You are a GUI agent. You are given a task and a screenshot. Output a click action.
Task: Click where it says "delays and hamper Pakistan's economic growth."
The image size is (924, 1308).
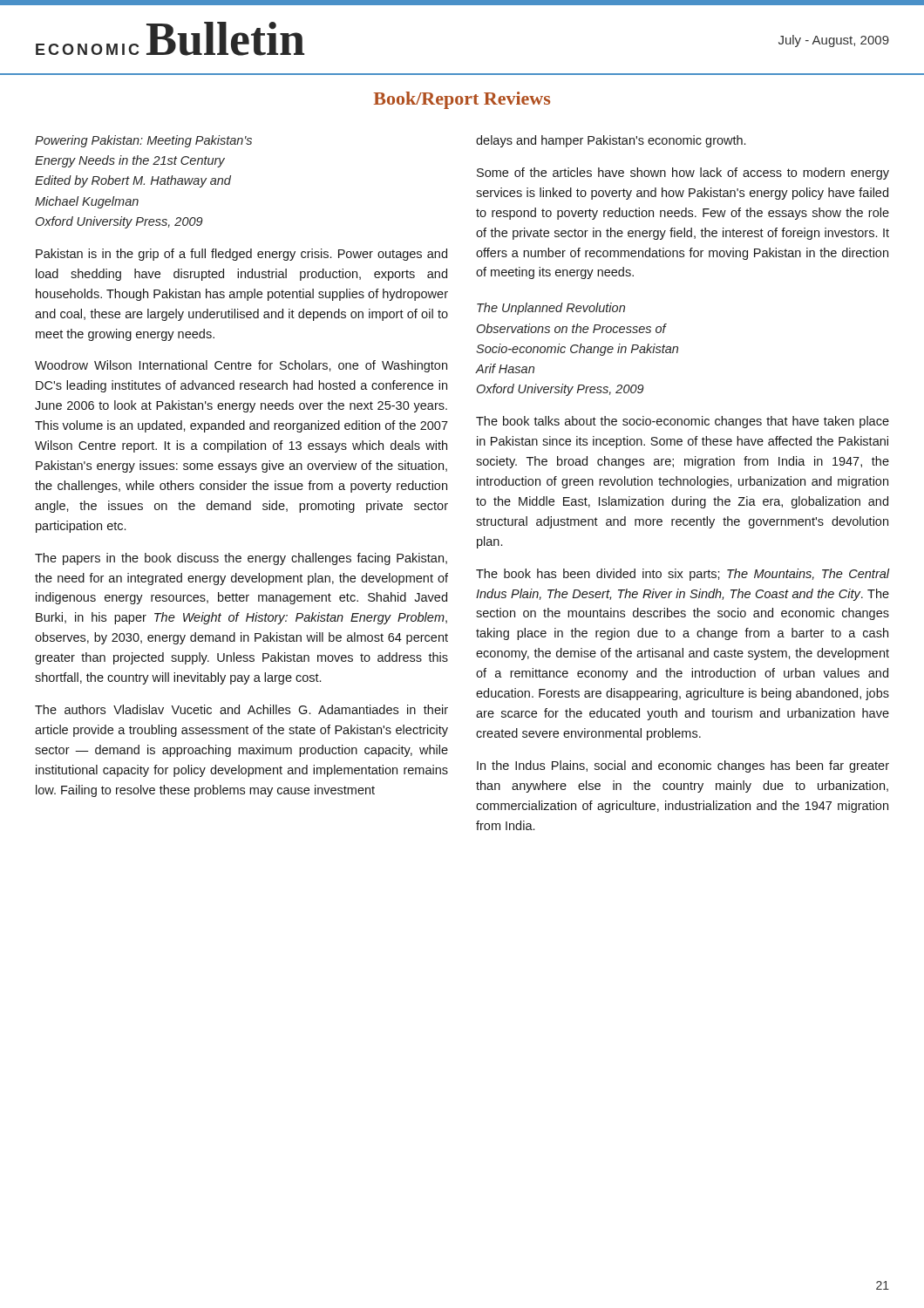coord(611,140)
